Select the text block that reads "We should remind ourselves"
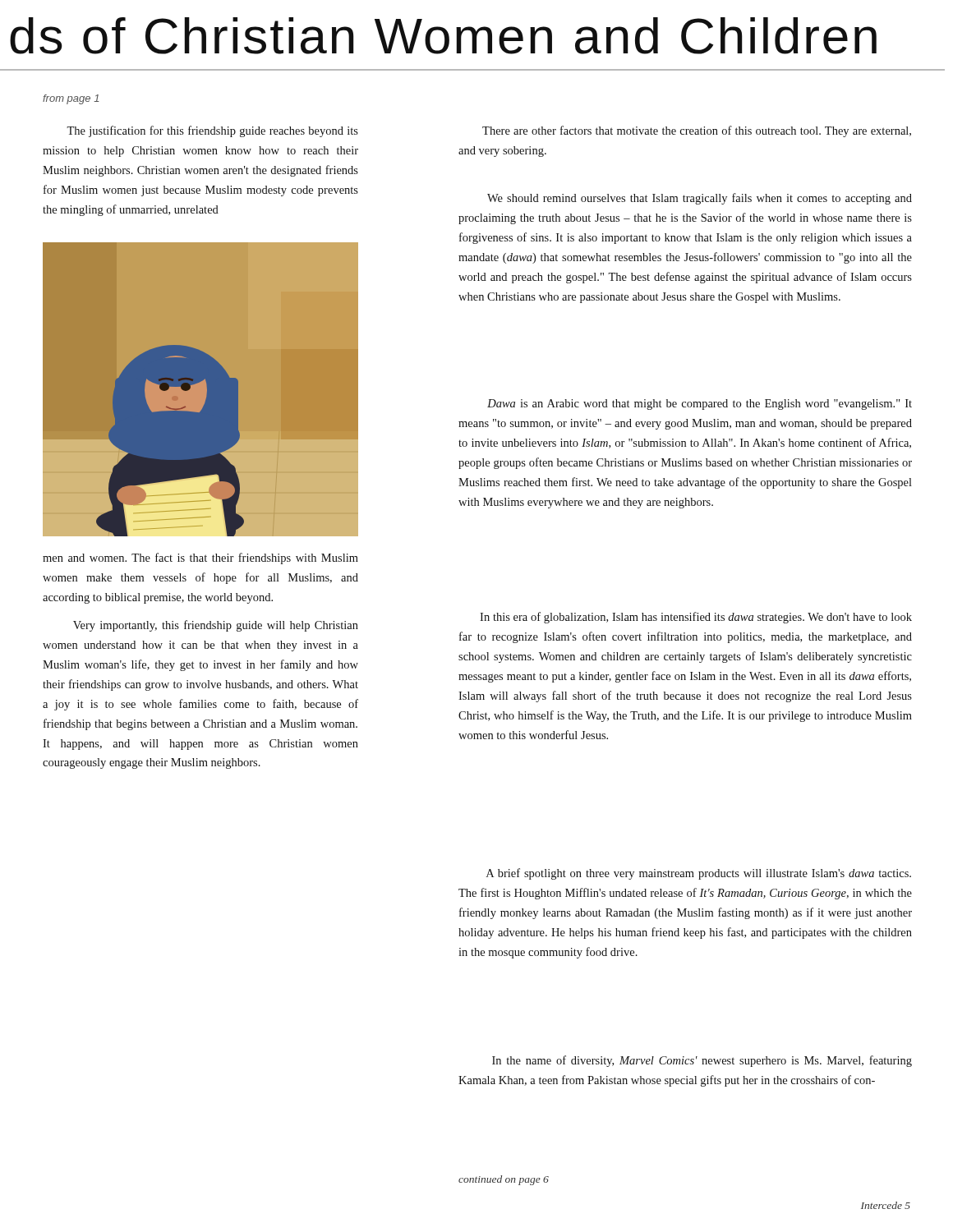 click(x=685, y=247)
